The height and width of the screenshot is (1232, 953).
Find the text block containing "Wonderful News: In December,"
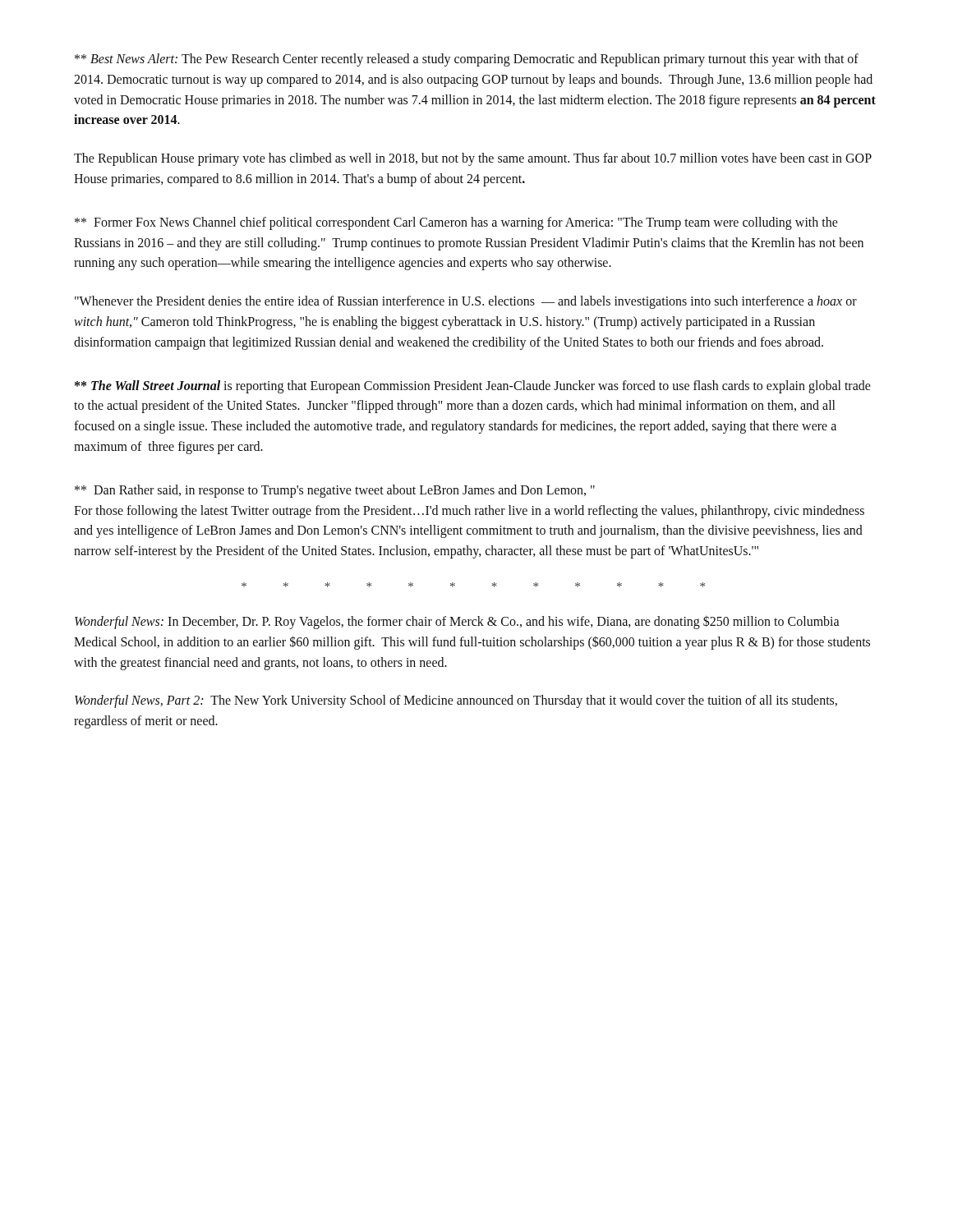click(472, 642)
